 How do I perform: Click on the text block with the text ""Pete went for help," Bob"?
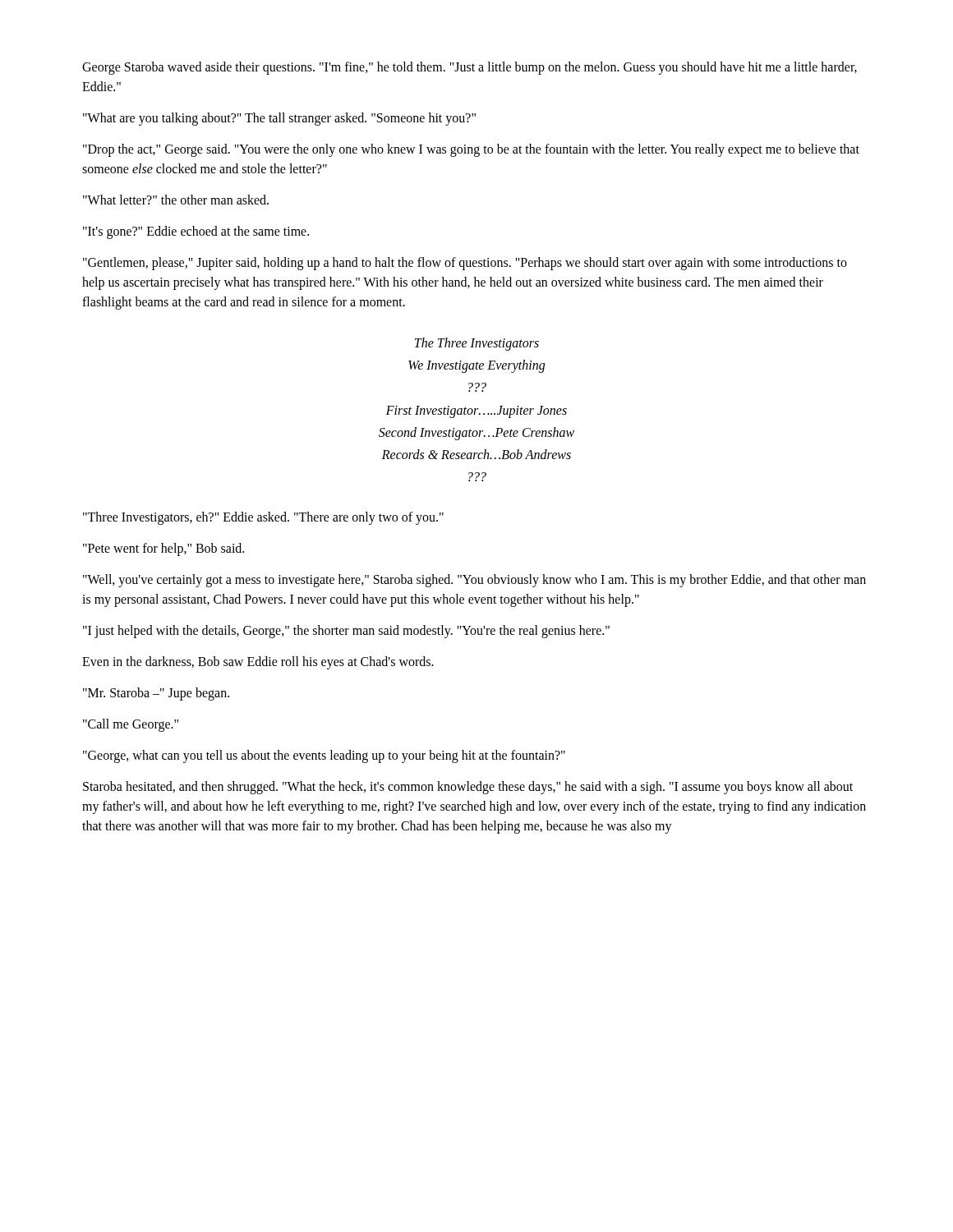(x=164, y=548)
